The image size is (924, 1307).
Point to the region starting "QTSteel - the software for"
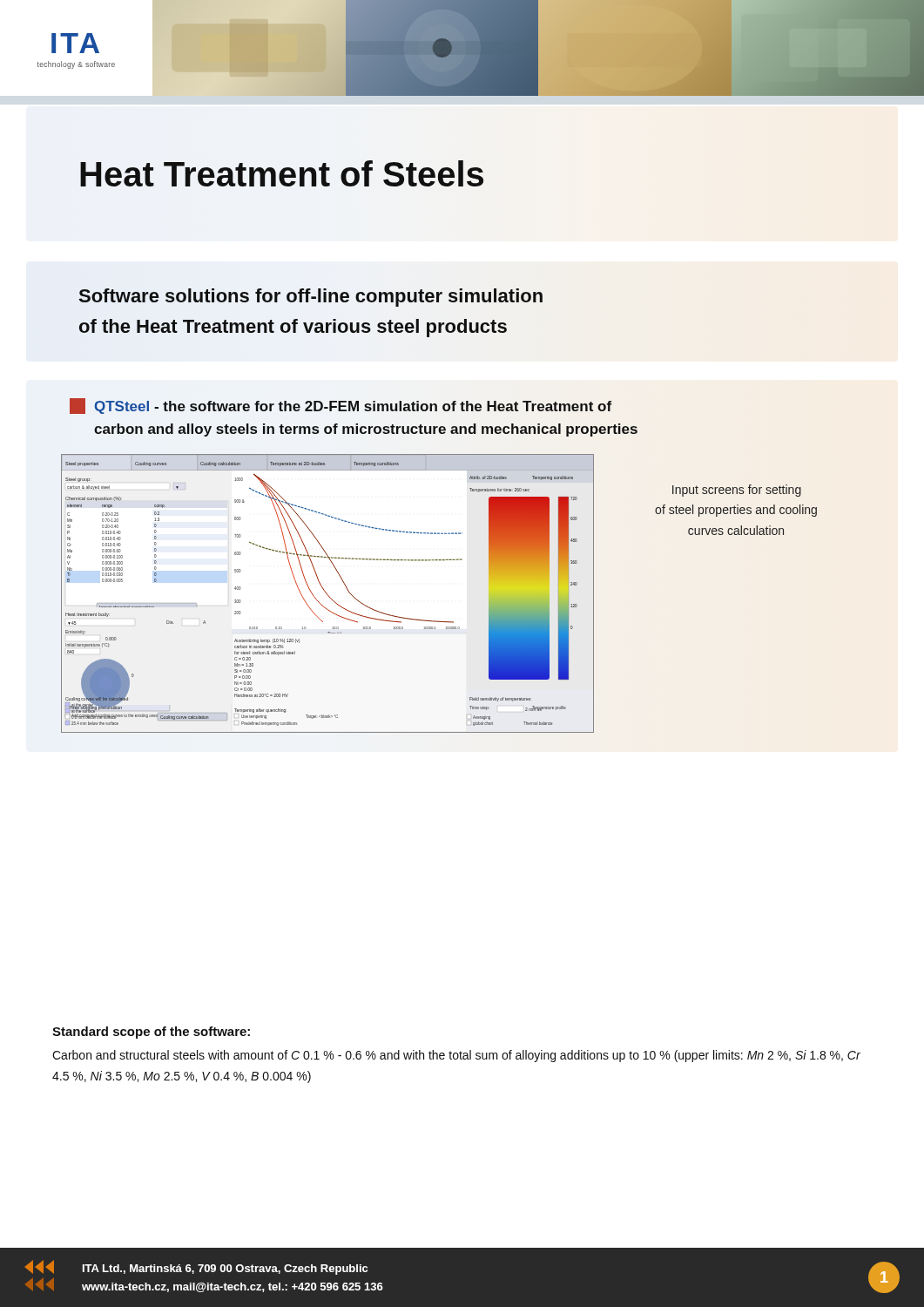click(354, 419)
